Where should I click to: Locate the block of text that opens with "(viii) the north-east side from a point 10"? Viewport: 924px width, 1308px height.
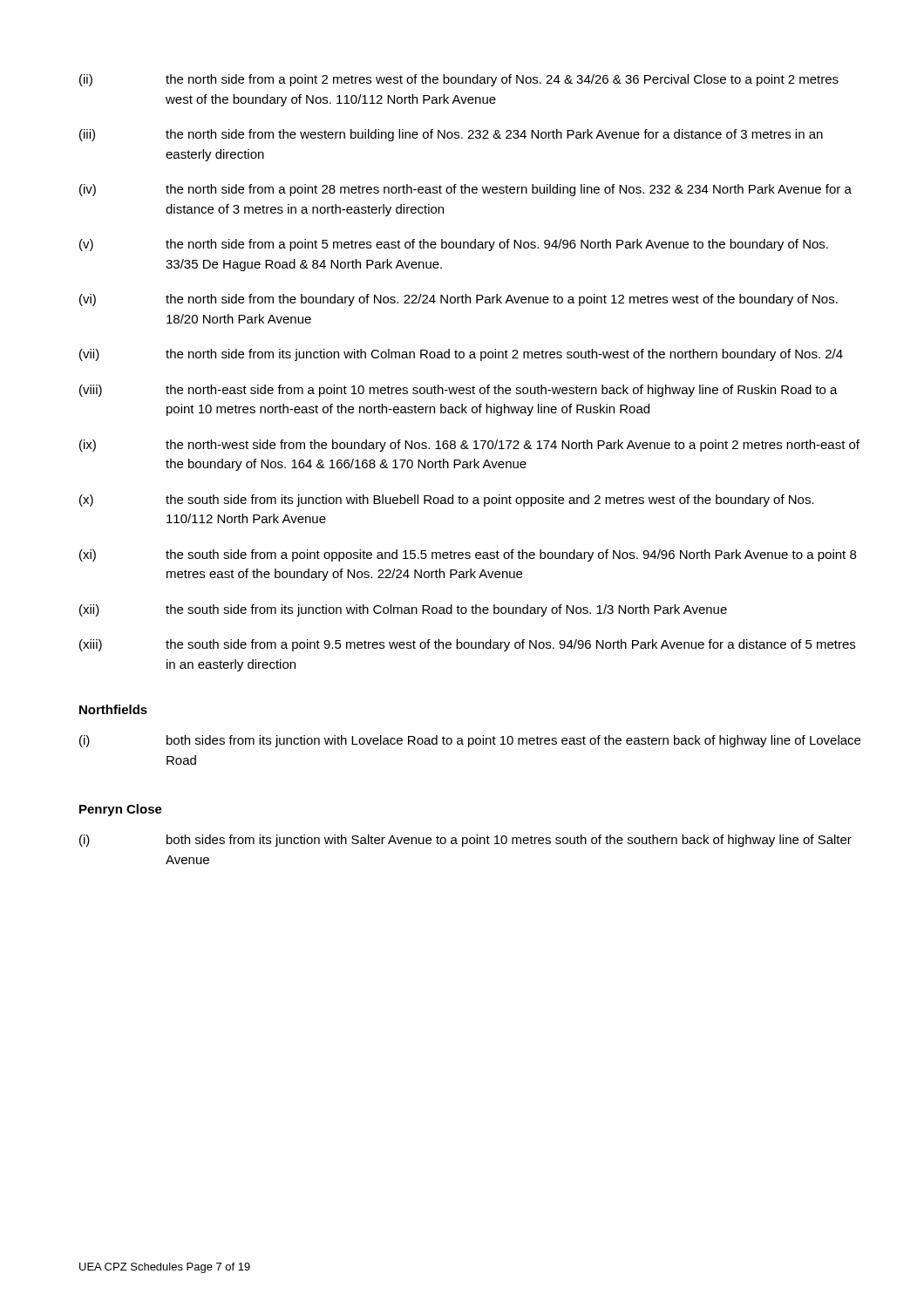[x=471, y=399]
